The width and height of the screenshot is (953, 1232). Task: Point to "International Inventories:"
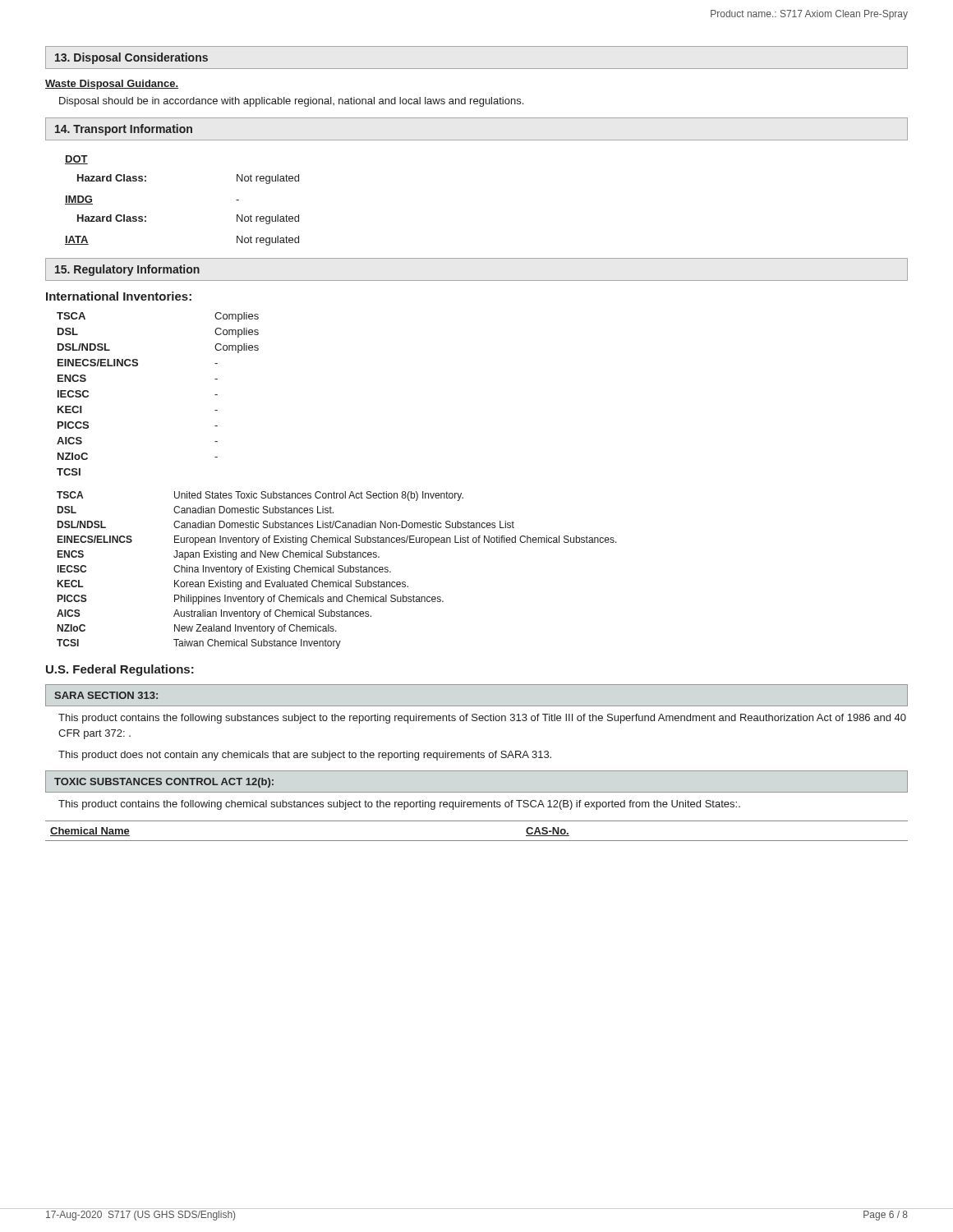(x=119, y=296)
